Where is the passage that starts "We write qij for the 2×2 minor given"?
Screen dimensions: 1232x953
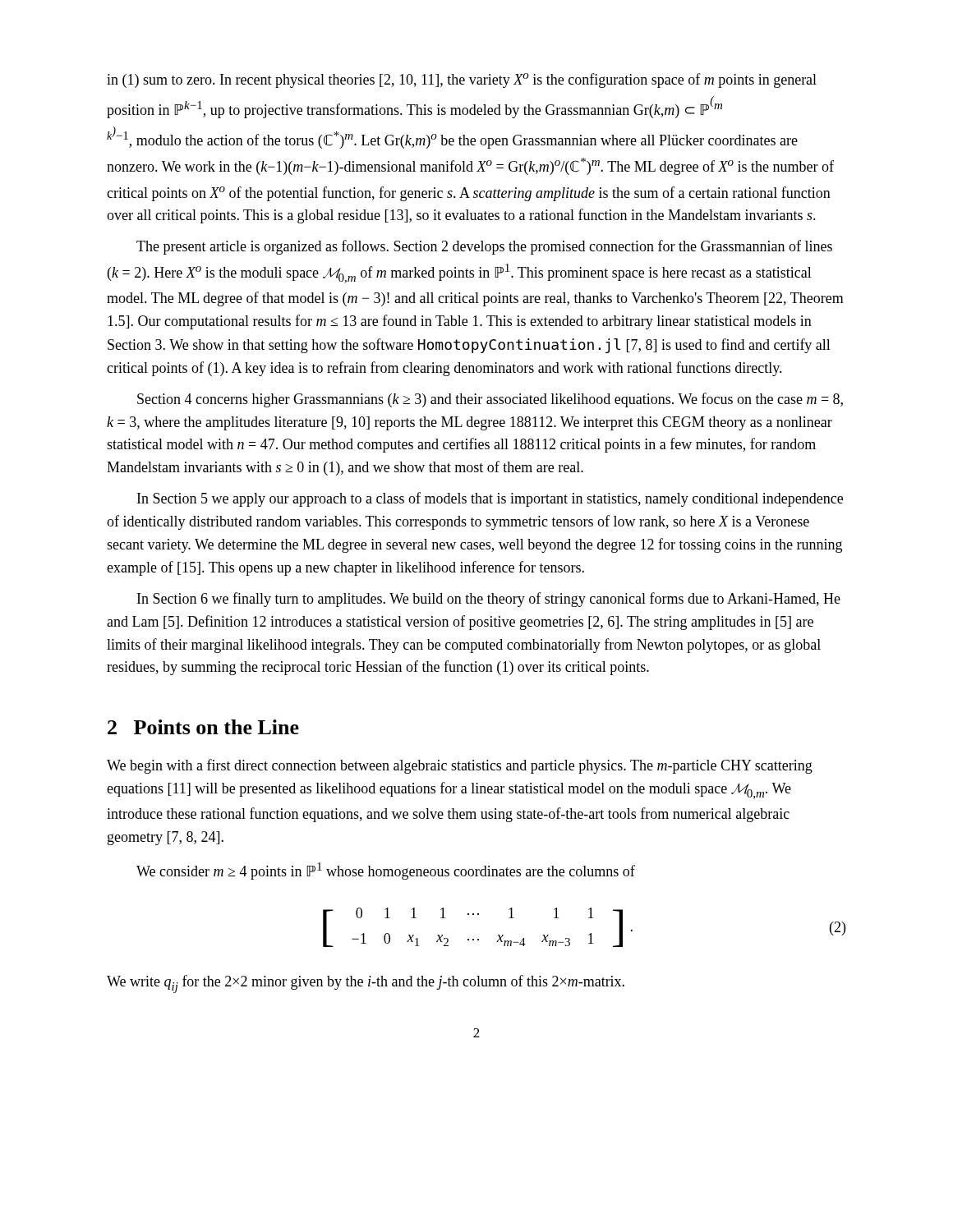click(x=476, y=983)
